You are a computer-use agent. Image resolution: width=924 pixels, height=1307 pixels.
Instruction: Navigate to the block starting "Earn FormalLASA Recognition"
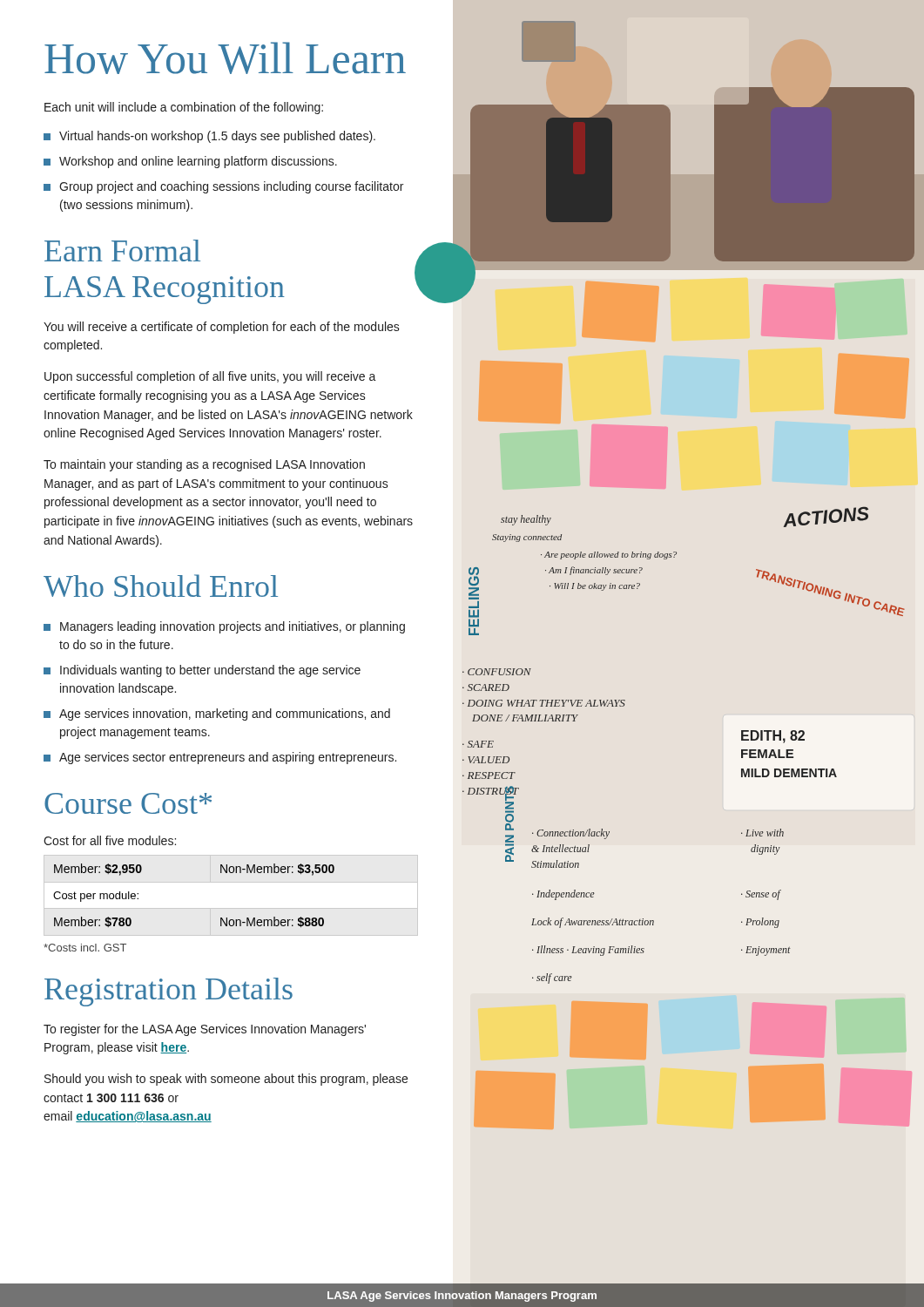pyautogui.click(x=231, y=270)
